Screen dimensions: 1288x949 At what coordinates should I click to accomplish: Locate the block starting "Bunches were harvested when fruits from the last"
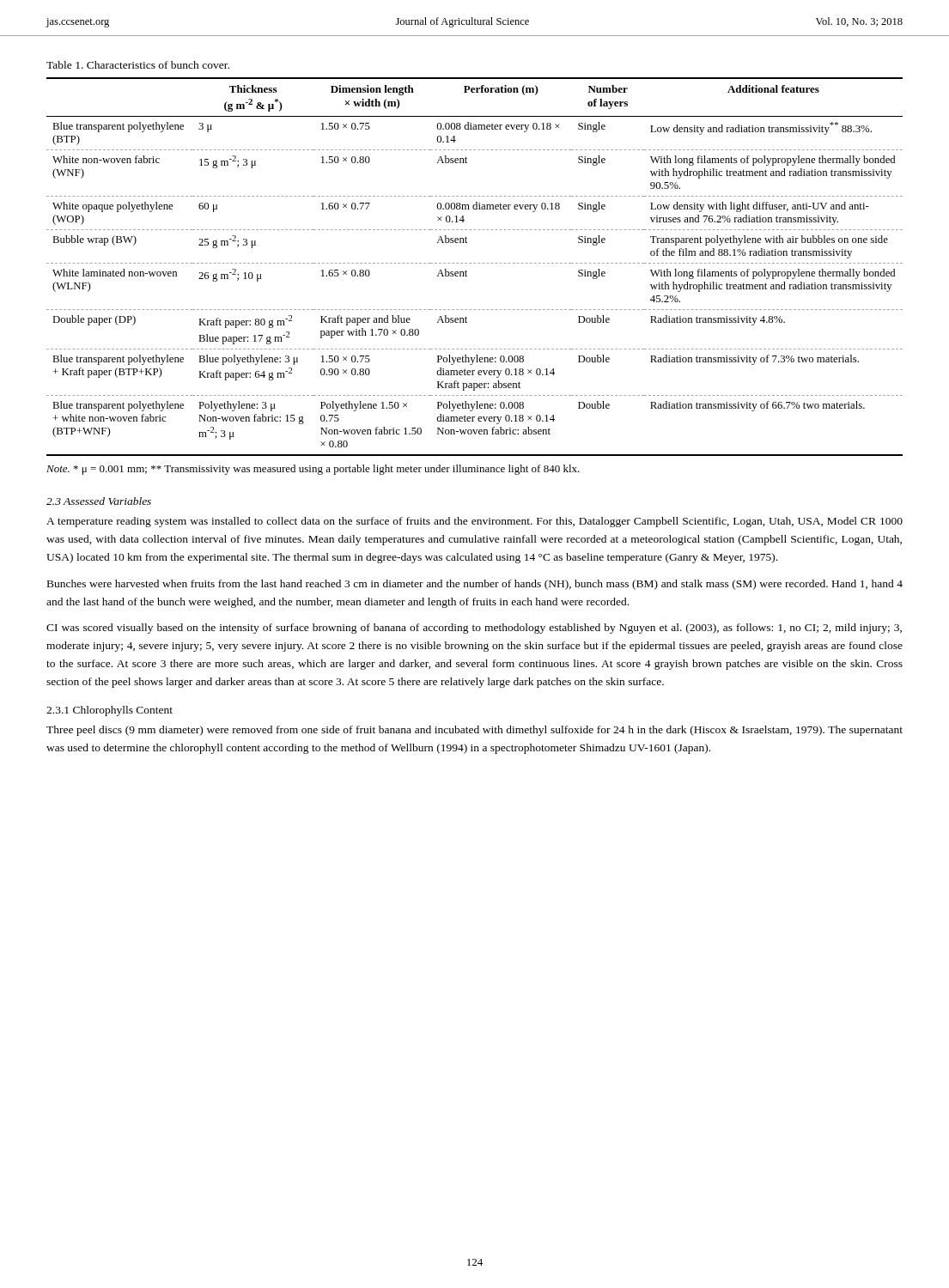pyautogui.click(x=474, y=592)
